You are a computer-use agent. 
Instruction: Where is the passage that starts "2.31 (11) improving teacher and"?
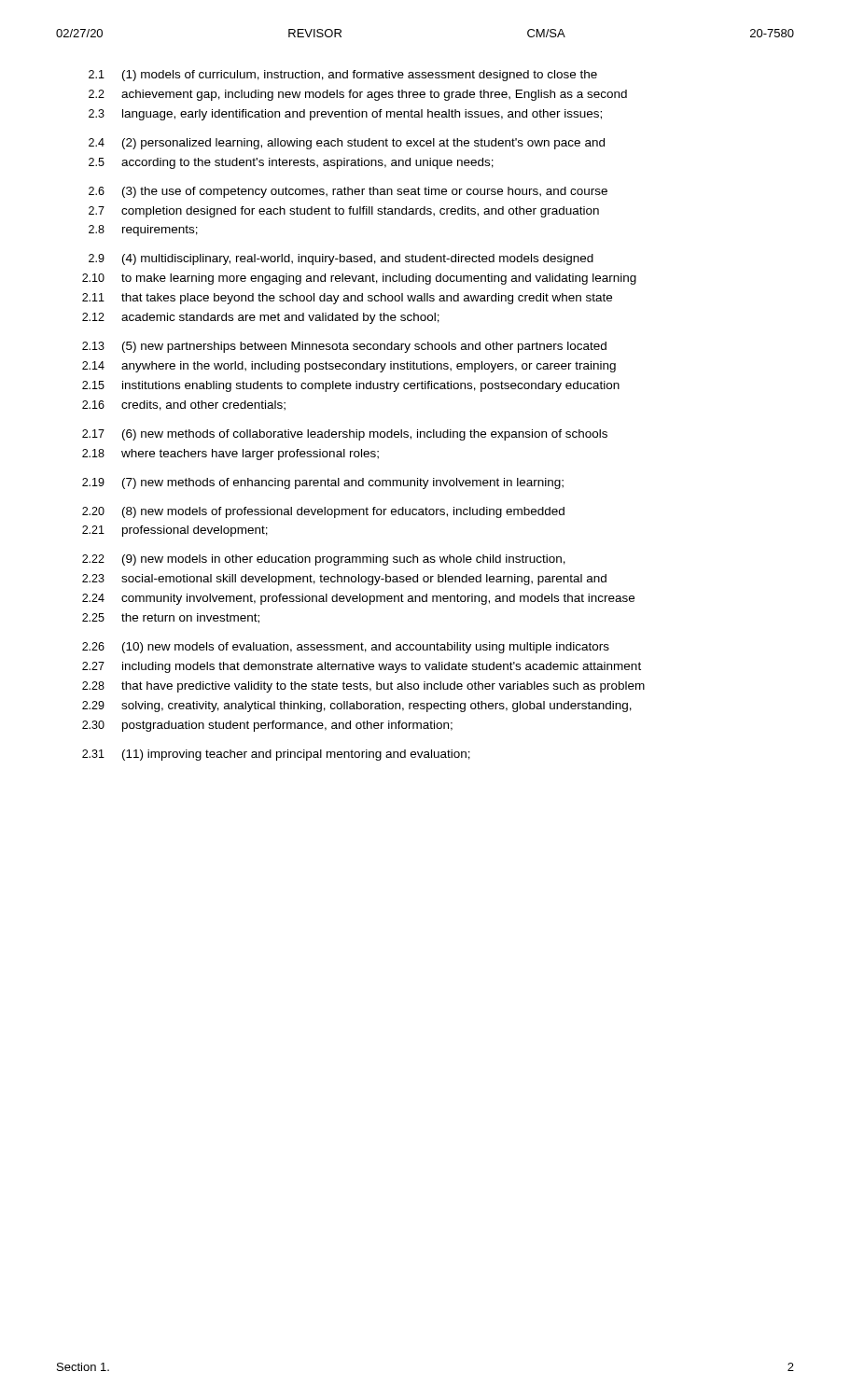pos(425,754)
